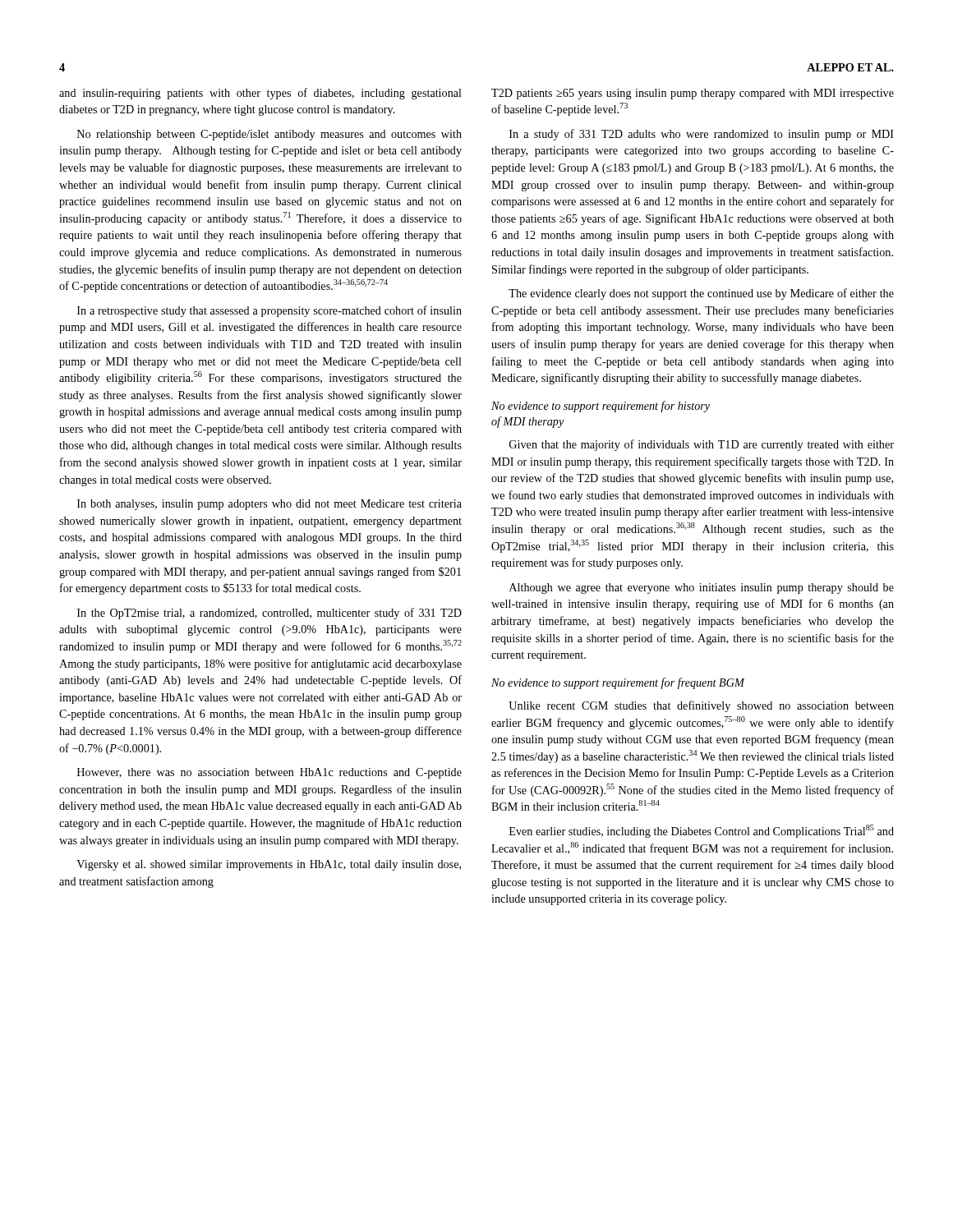This screenshot has height=1232, width=953.
Task: Locate the block of text that opens with "and insulin-requiring patients with other"
Action: [260, 101]
